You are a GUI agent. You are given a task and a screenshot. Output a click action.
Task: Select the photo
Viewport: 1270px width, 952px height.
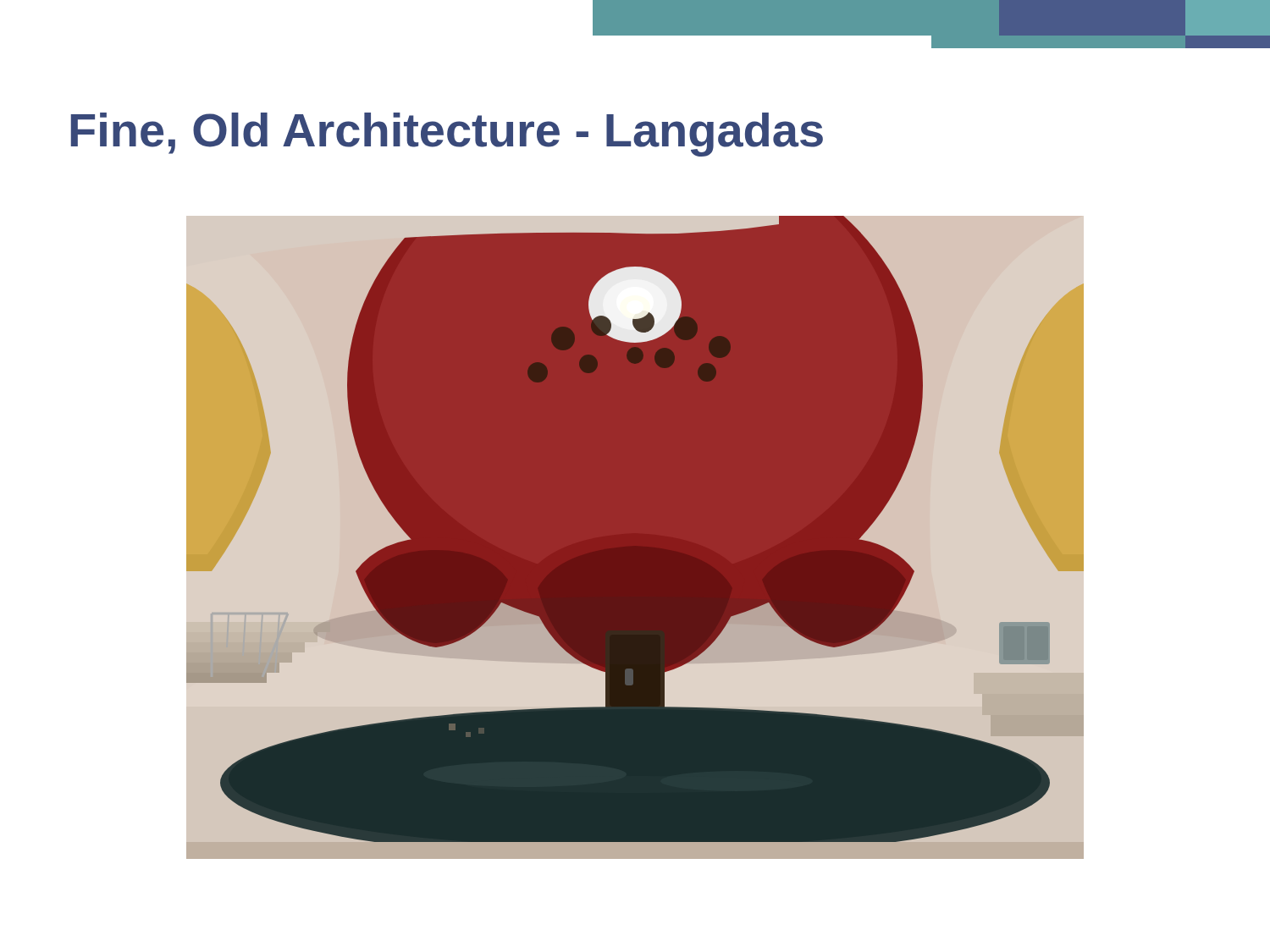pos(635,537)
